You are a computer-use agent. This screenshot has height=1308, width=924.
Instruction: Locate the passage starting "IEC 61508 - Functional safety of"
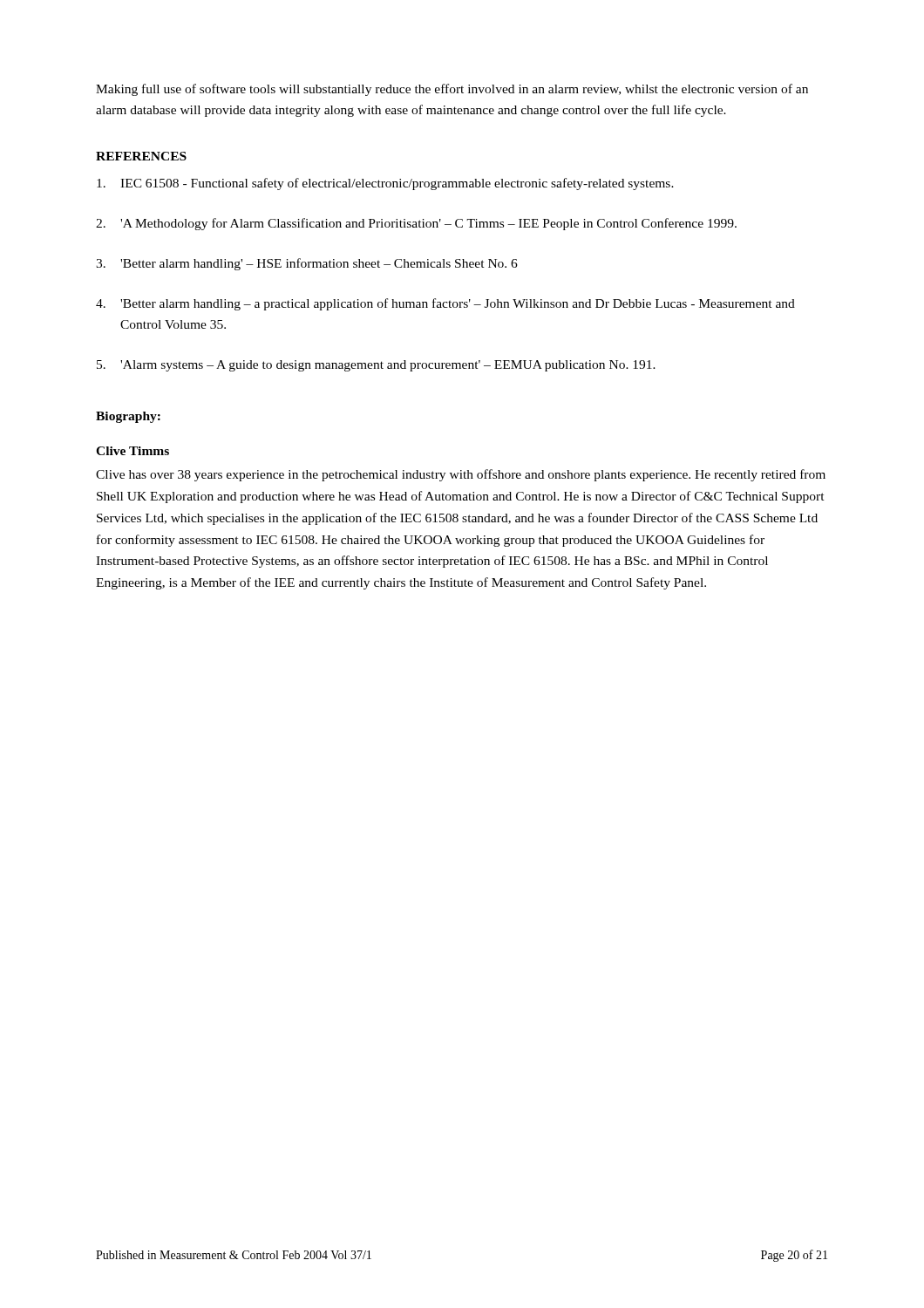pos(462,183)
